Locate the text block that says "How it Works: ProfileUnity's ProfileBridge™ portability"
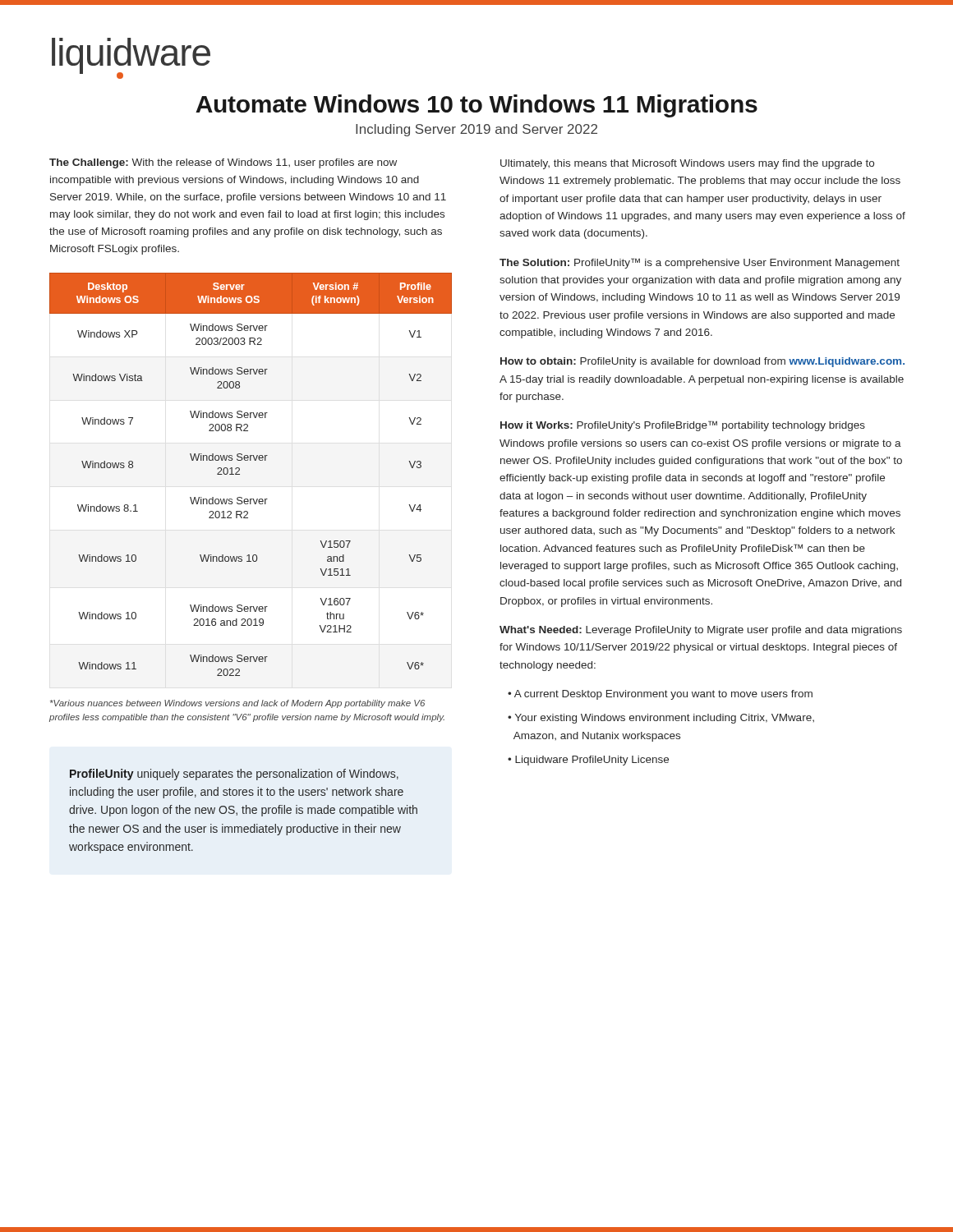Screen dimensions: 1232x953 tap(701, 513)
